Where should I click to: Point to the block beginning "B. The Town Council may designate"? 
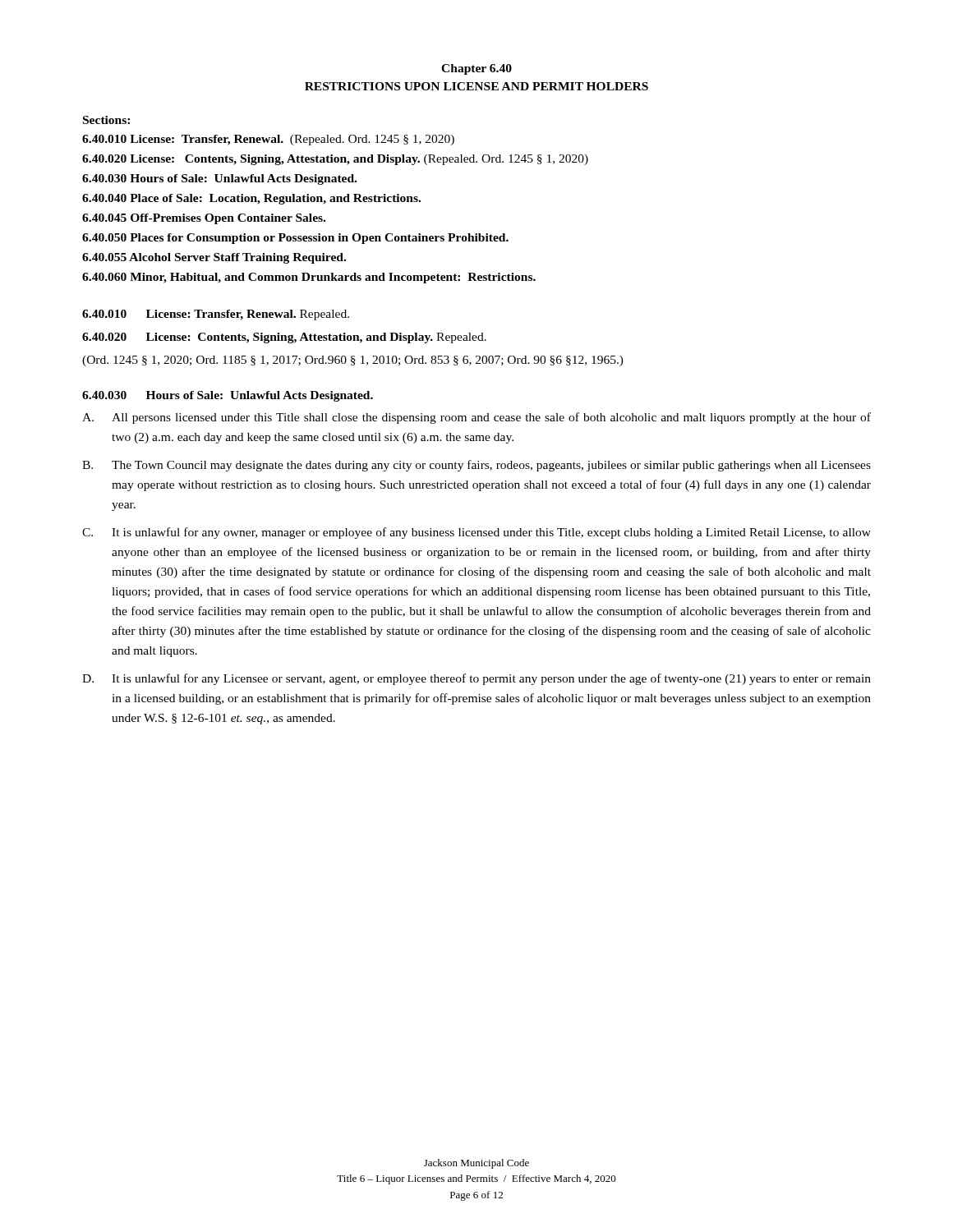[x=476, y=484]
